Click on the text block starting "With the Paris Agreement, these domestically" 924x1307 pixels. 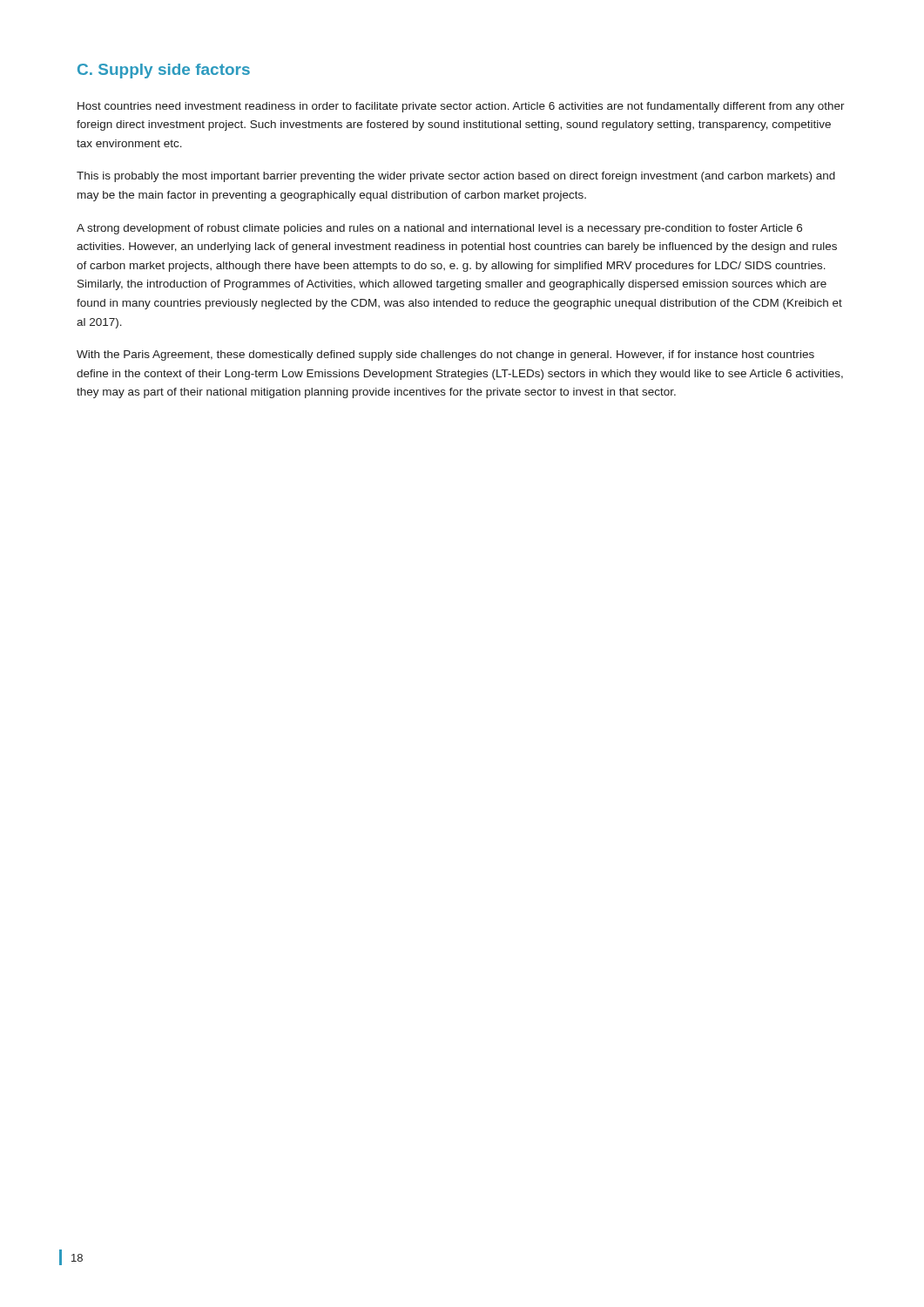[460, 373]
